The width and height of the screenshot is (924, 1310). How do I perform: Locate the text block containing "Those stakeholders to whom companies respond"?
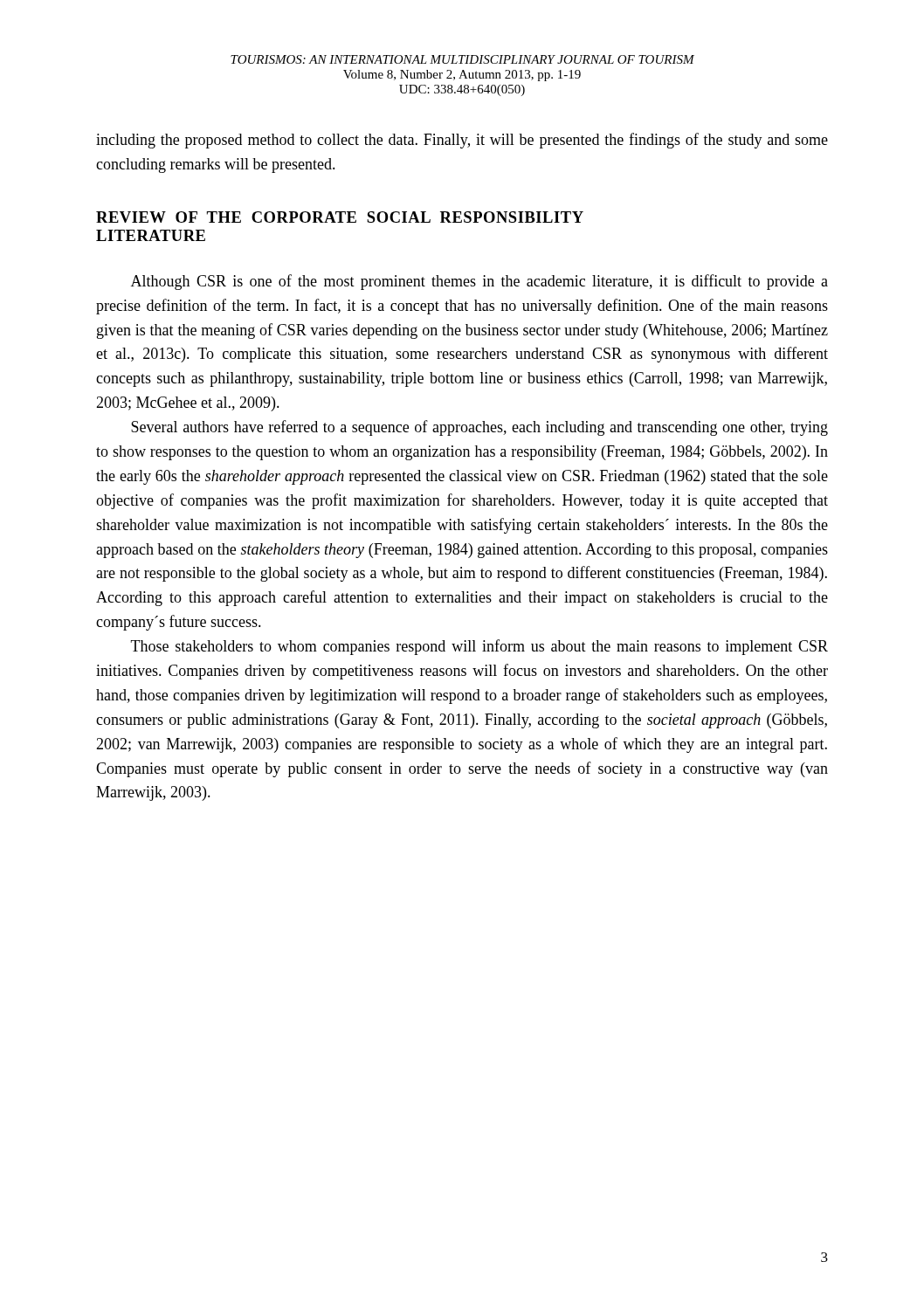(462, 720)
